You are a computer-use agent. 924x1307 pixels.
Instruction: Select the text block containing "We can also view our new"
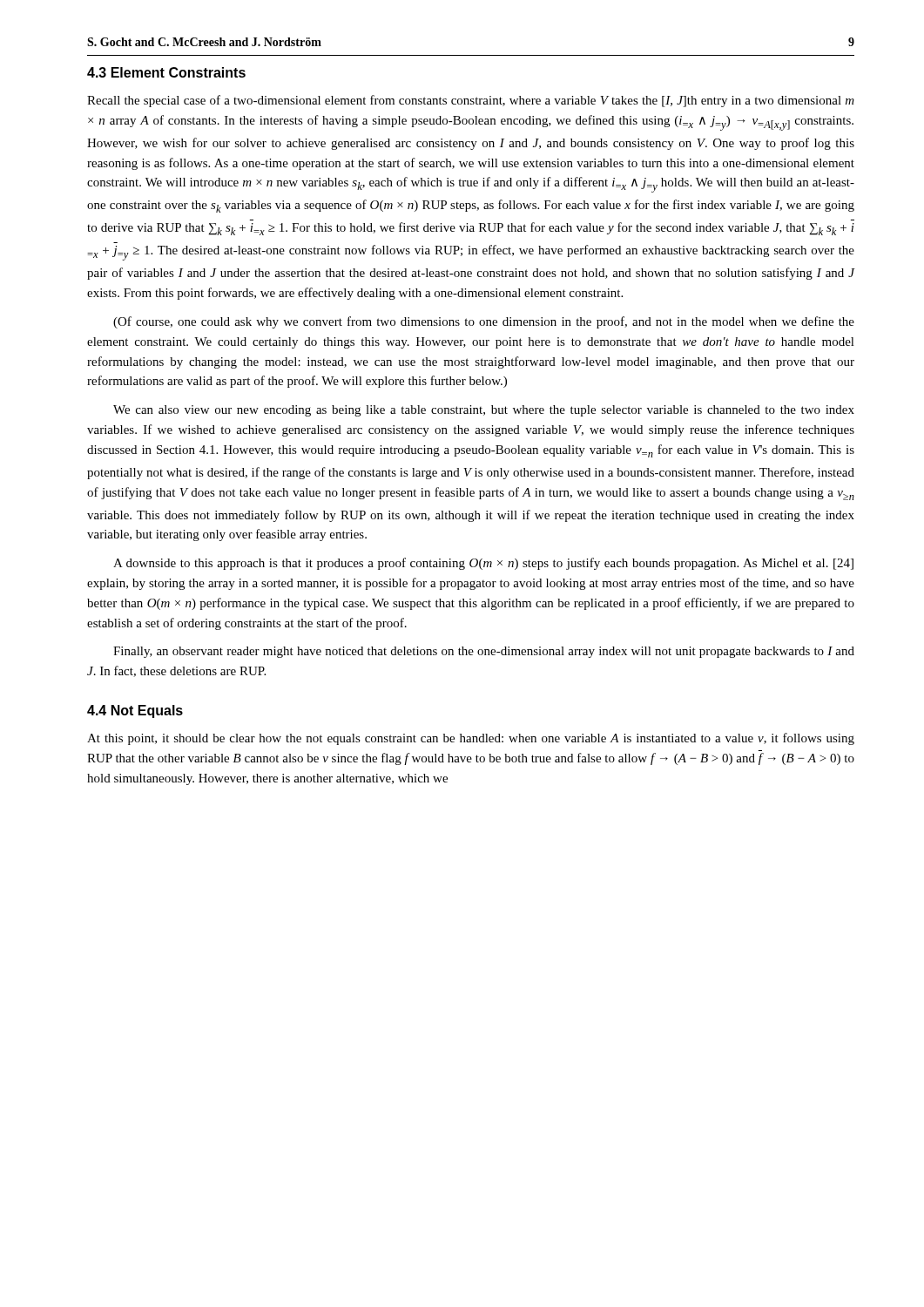(x=471, y=472)
